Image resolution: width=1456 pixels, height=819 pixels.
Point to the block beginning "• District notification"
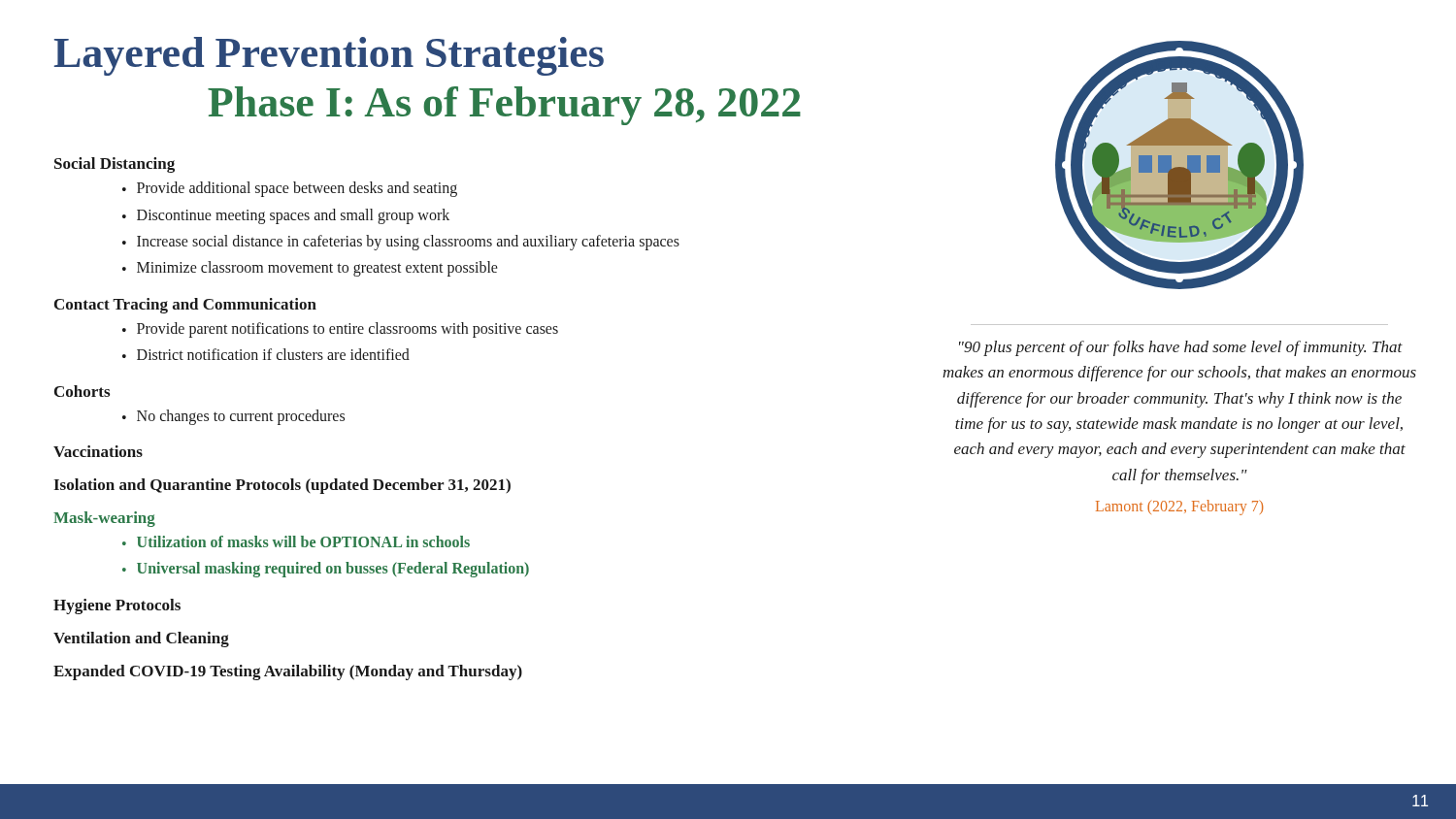tap(265, 356)
